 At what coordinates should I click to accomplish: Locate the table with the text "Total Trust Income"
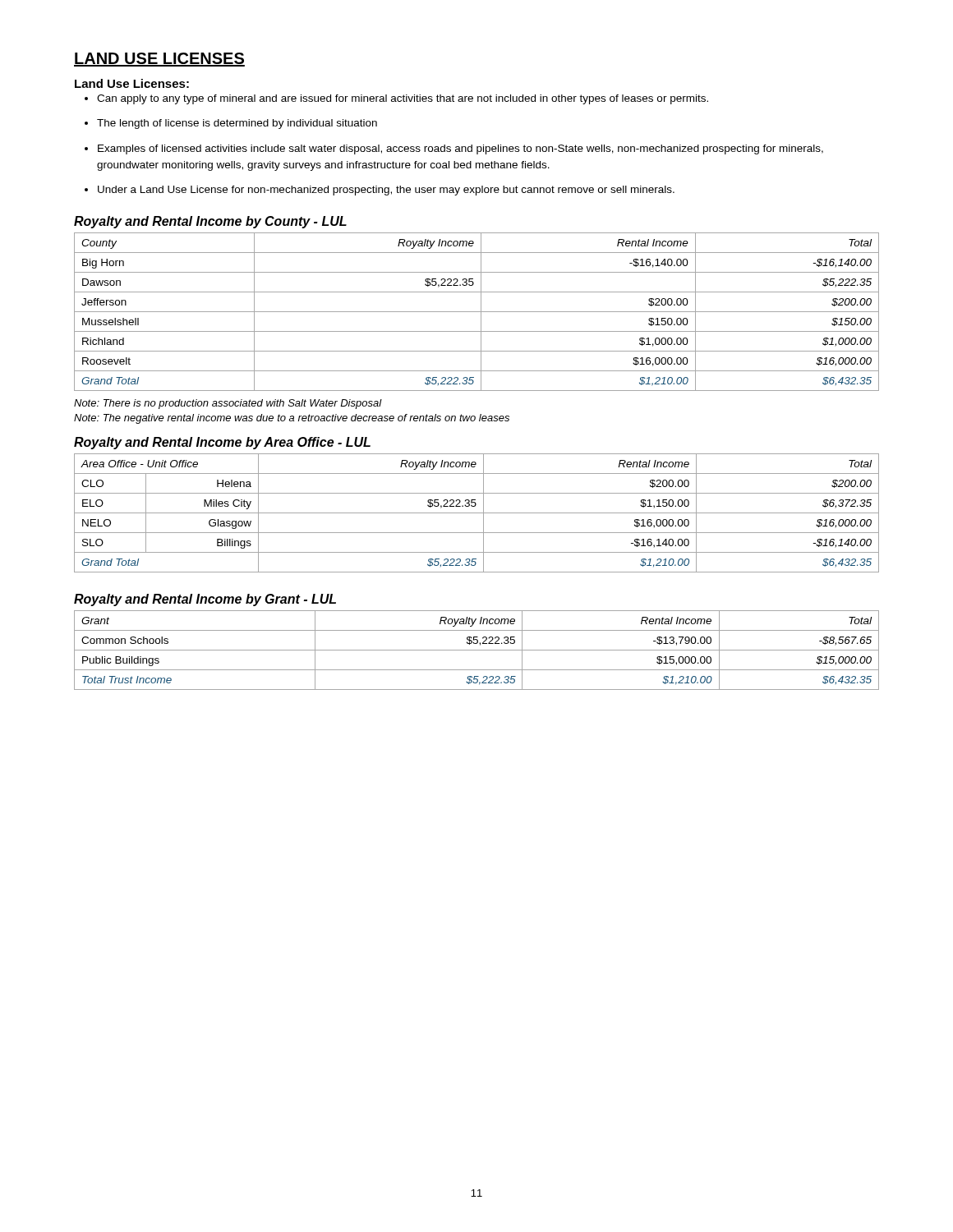476,650
